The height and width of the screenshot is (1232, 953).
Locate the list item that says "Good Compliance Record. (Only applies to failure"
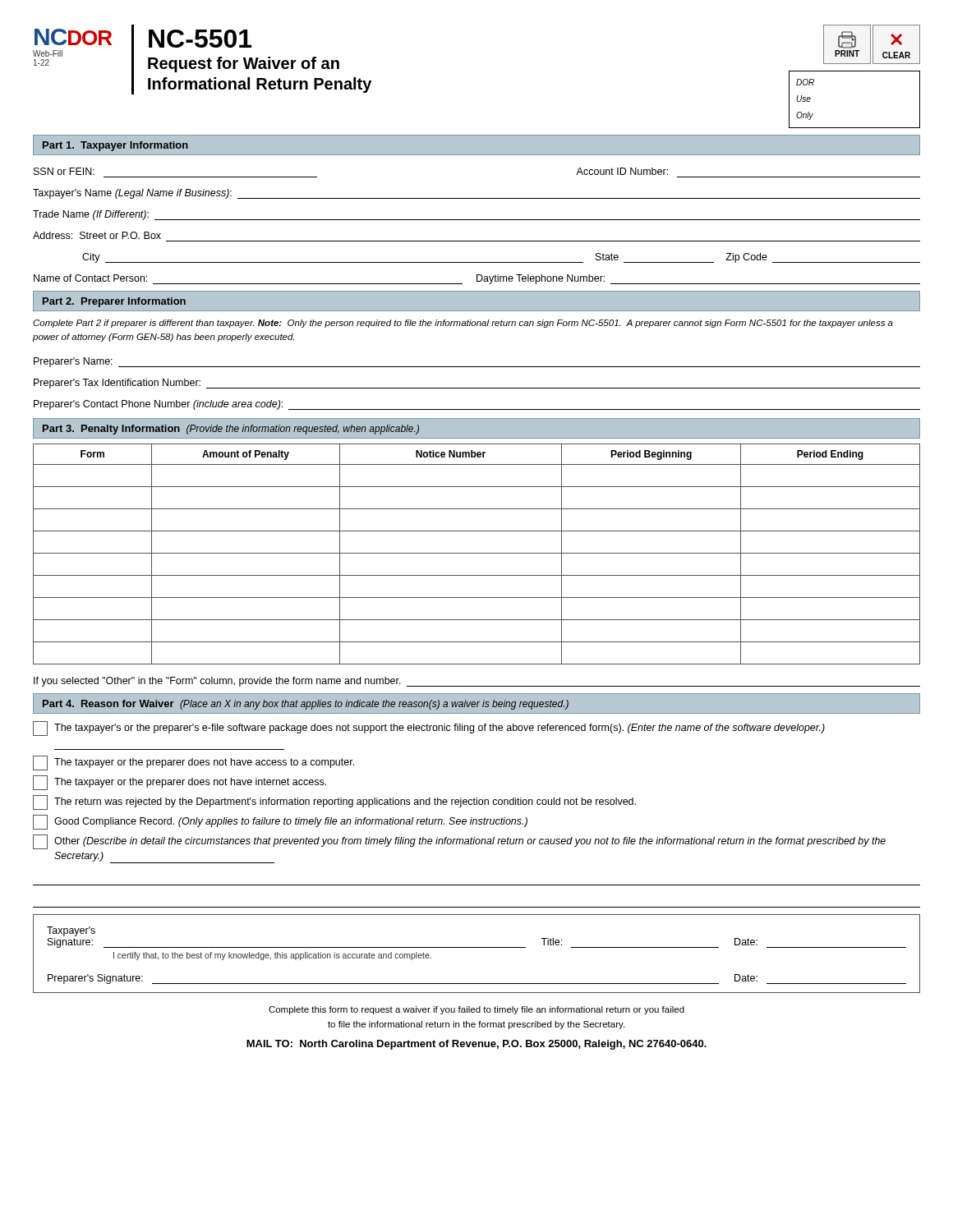(476, 822)
